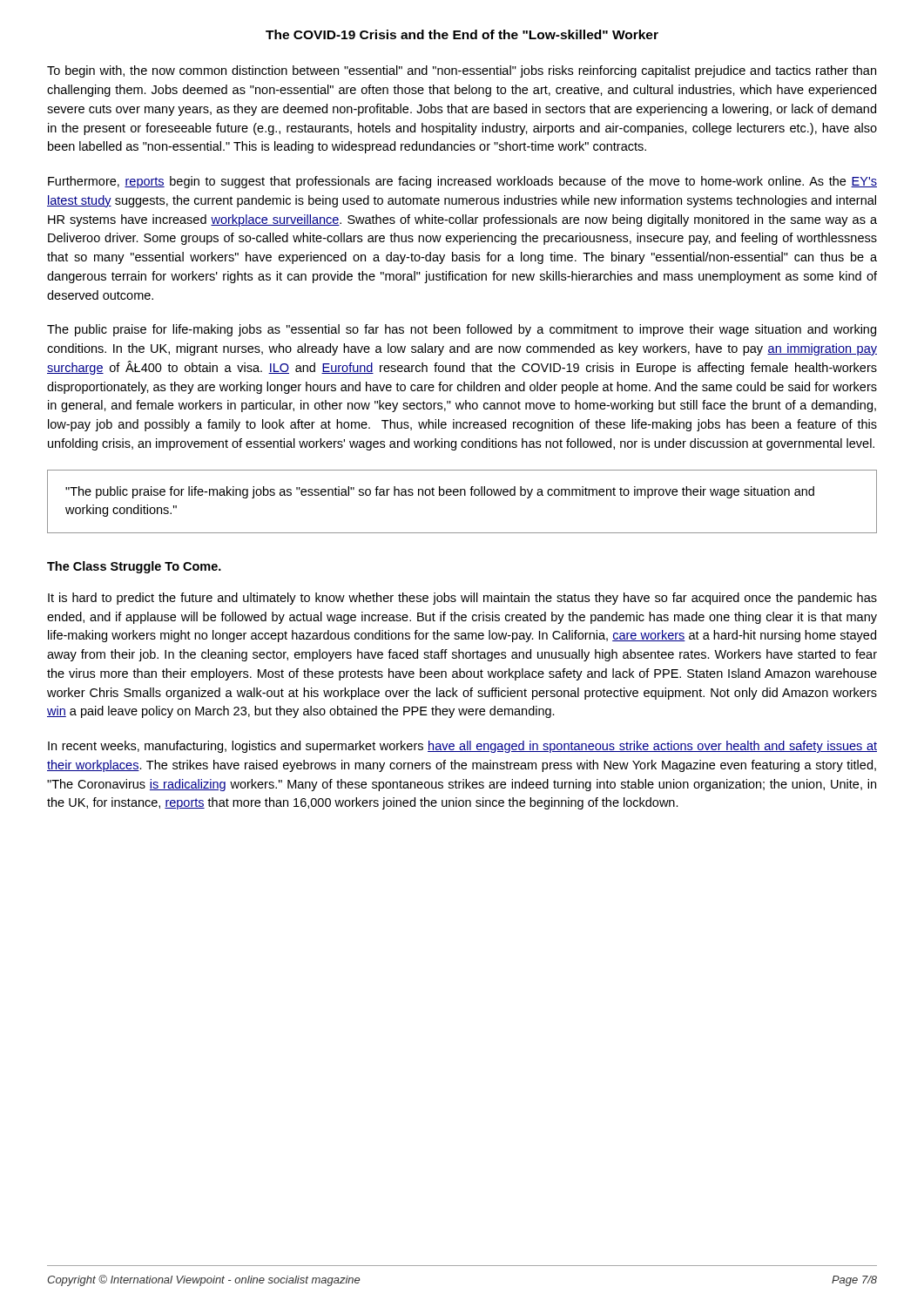Click the passage that begins "It is hard to"
Viewport: 924px width, 1307px height.
(462, 654)
